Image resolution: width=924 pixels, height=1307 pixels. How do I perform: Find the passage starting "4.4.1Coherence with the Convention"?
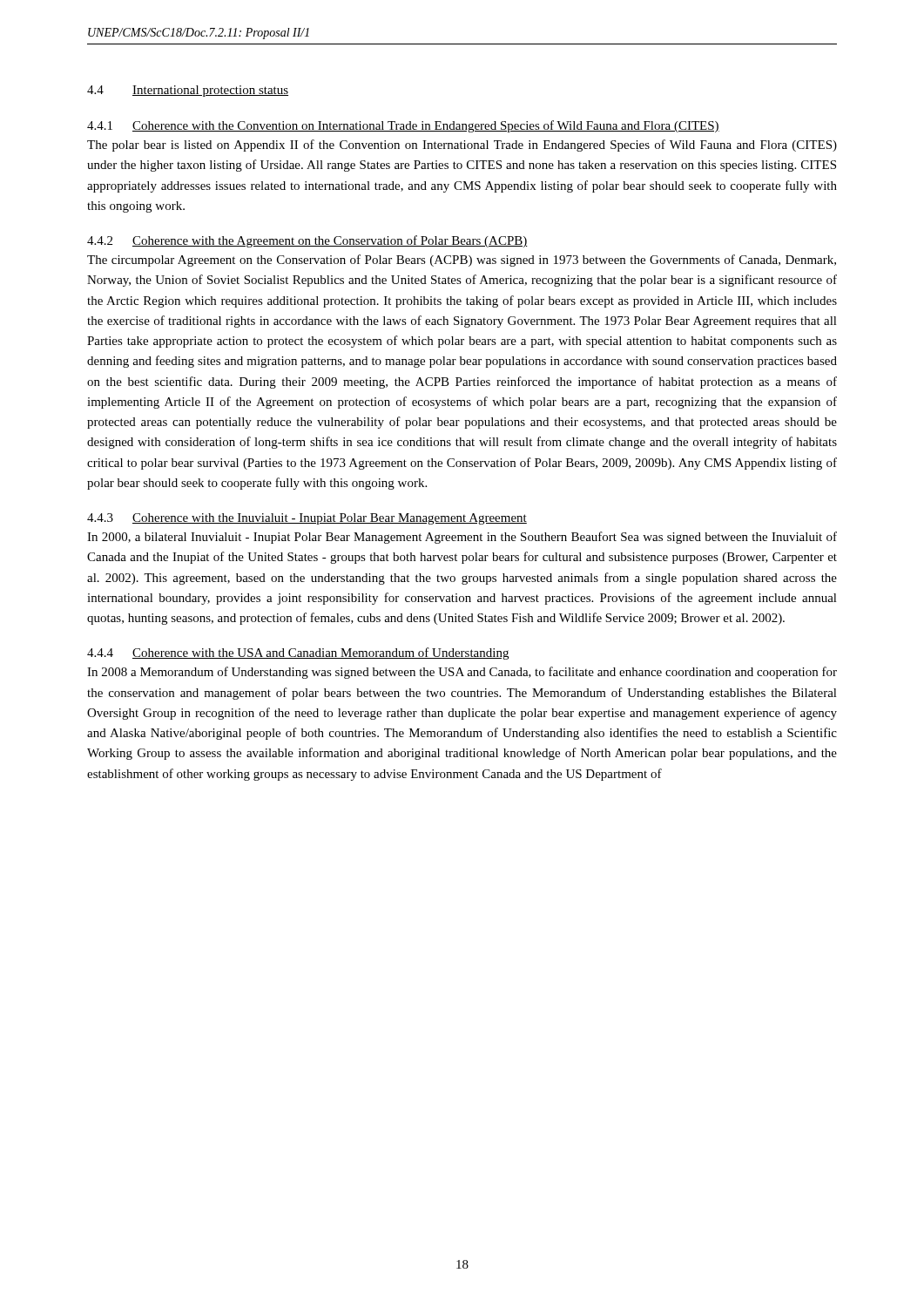403,126
